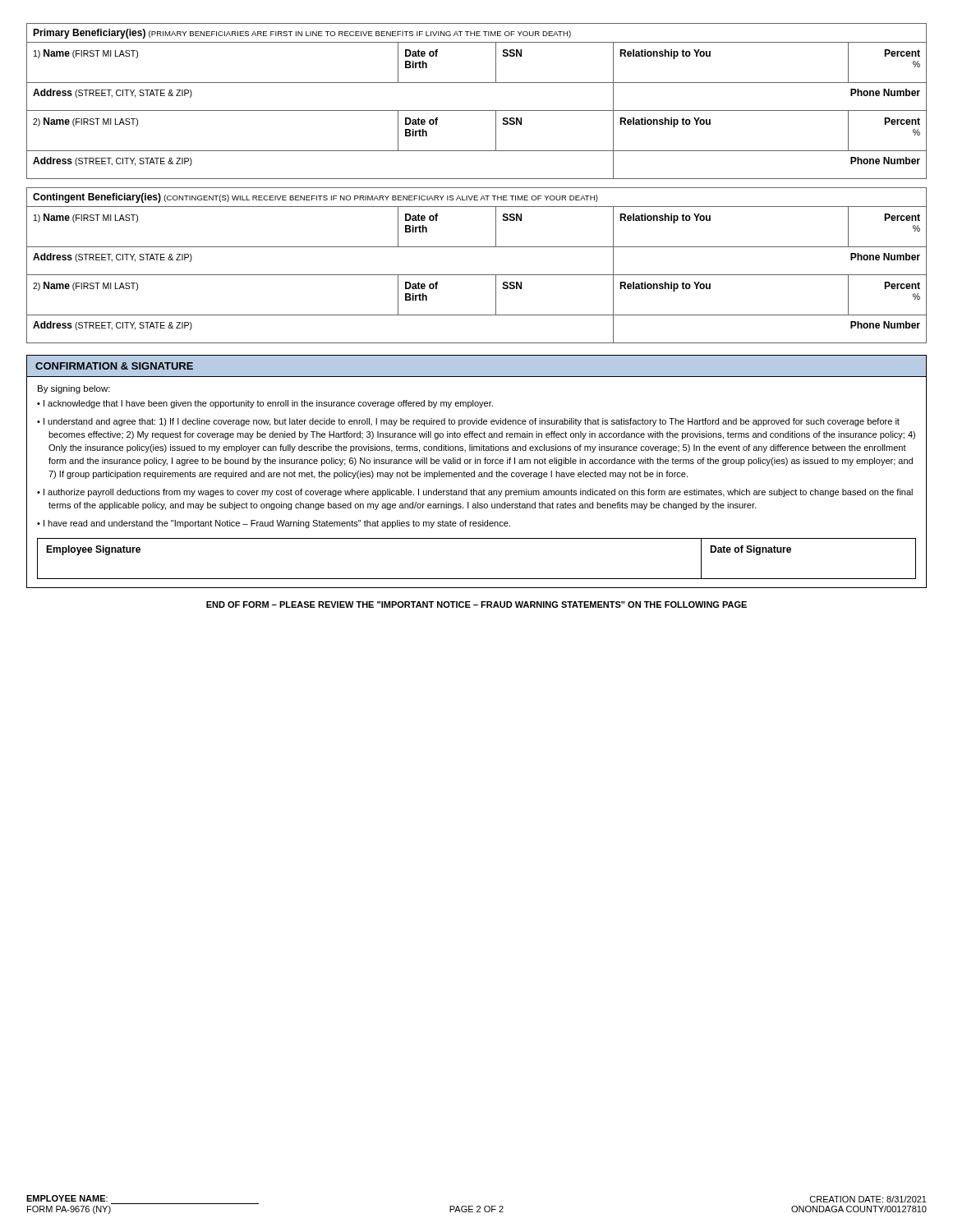This screenshot has height=1232, width=953.
Task: Find the text starting "I authorize payroll deductions from my wages to"
Action: click(x=478, y=498)
